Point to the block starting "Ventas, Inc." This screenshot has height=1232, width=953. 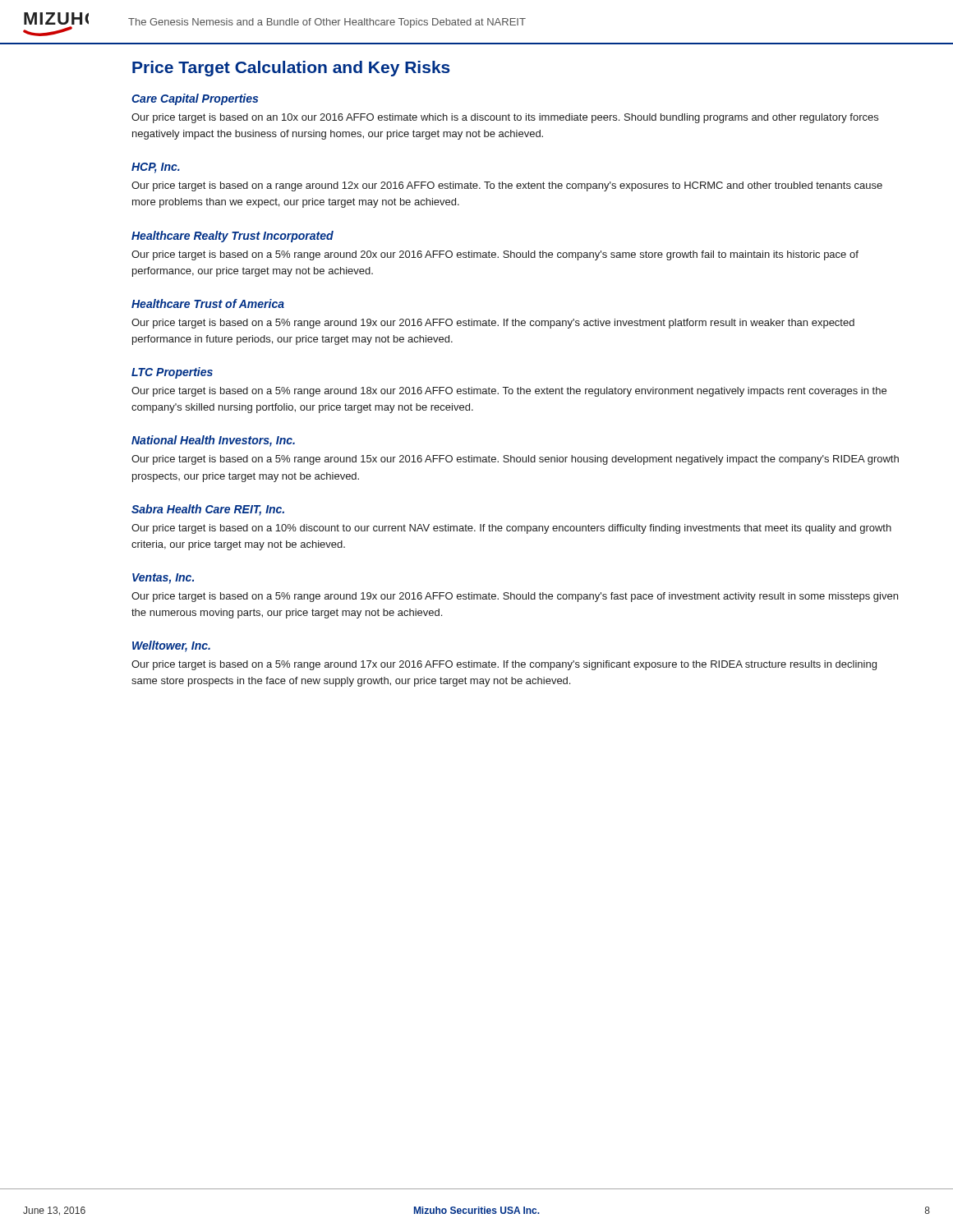tap(163, 577)
